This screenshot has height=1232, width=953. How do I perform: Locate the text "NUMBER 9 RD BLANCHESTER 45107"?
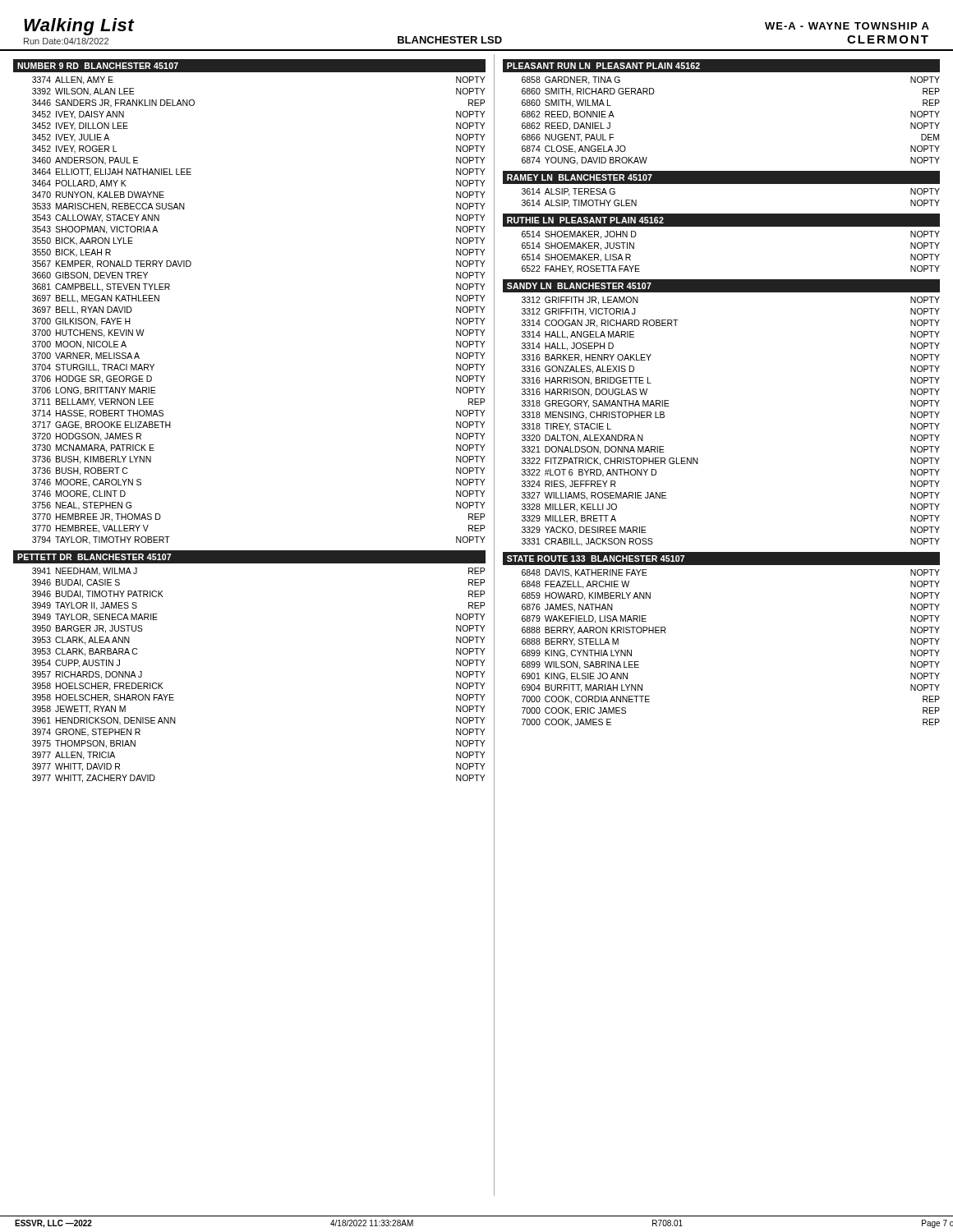98,66
